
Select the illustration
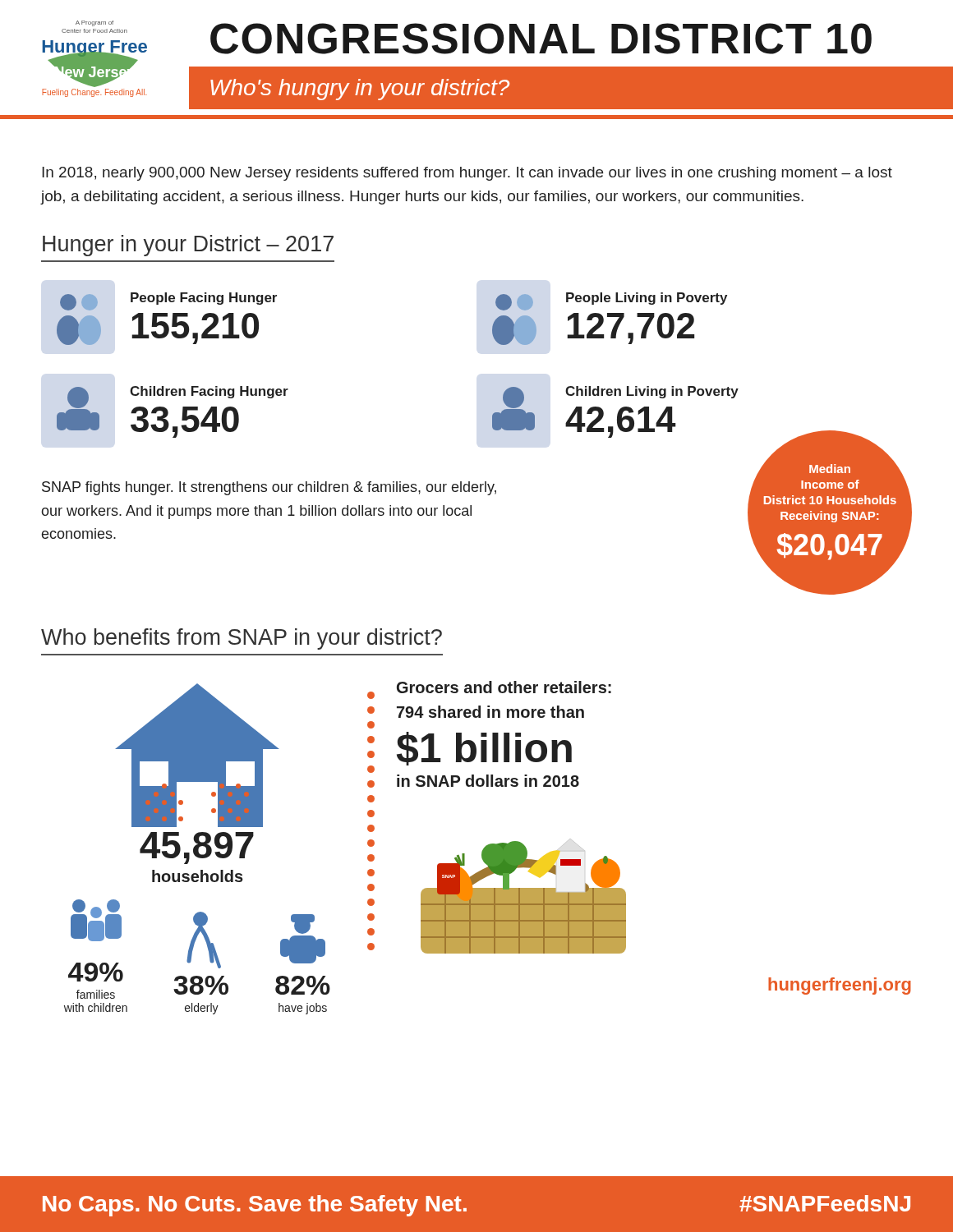tap(654, 887)
